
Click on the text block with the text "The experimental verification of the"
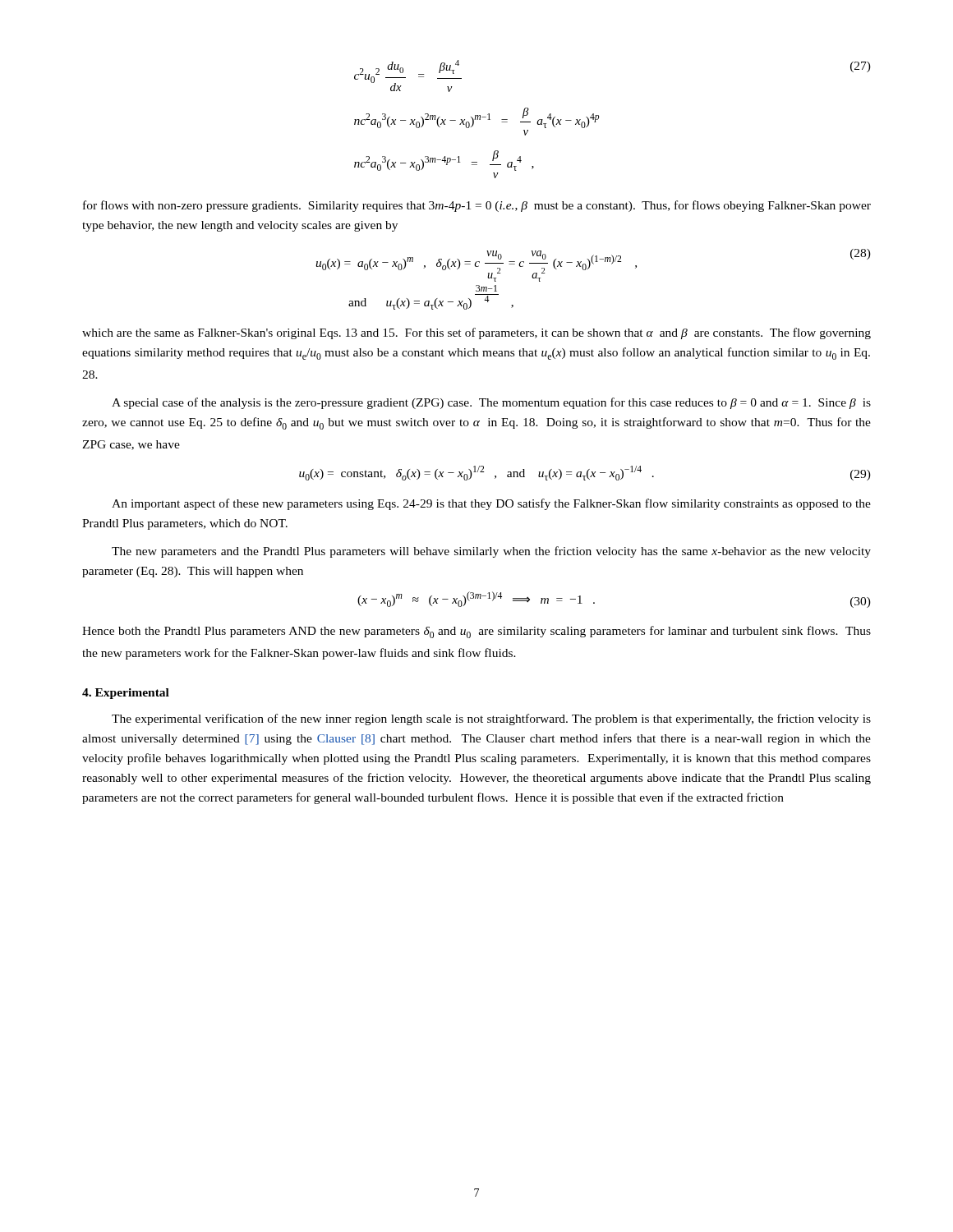(x=476, y=758)
